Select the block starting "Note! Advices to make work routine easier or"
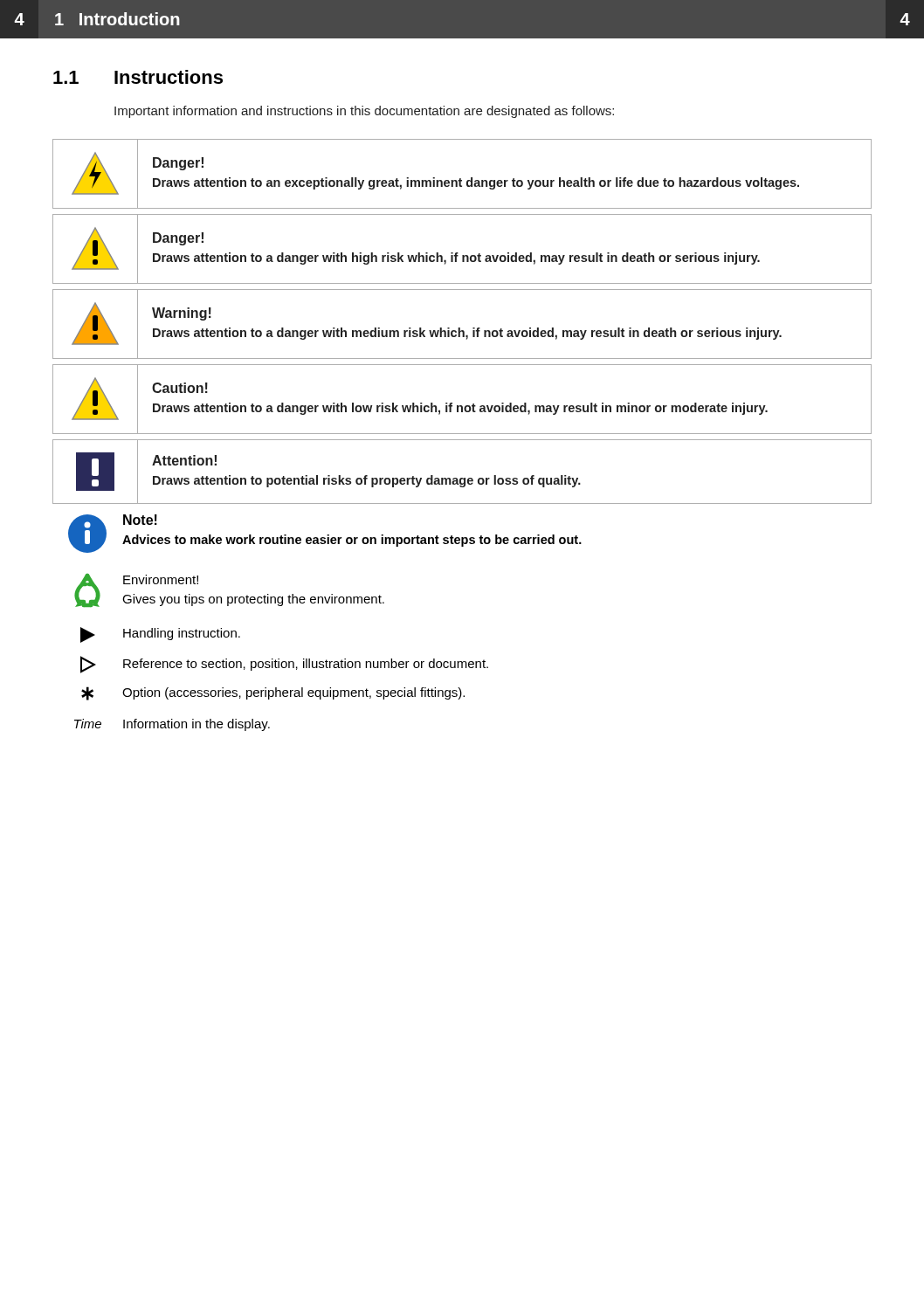Image resolution: width=924 pixels, height=1310 pixels. (x=462, y=531)
